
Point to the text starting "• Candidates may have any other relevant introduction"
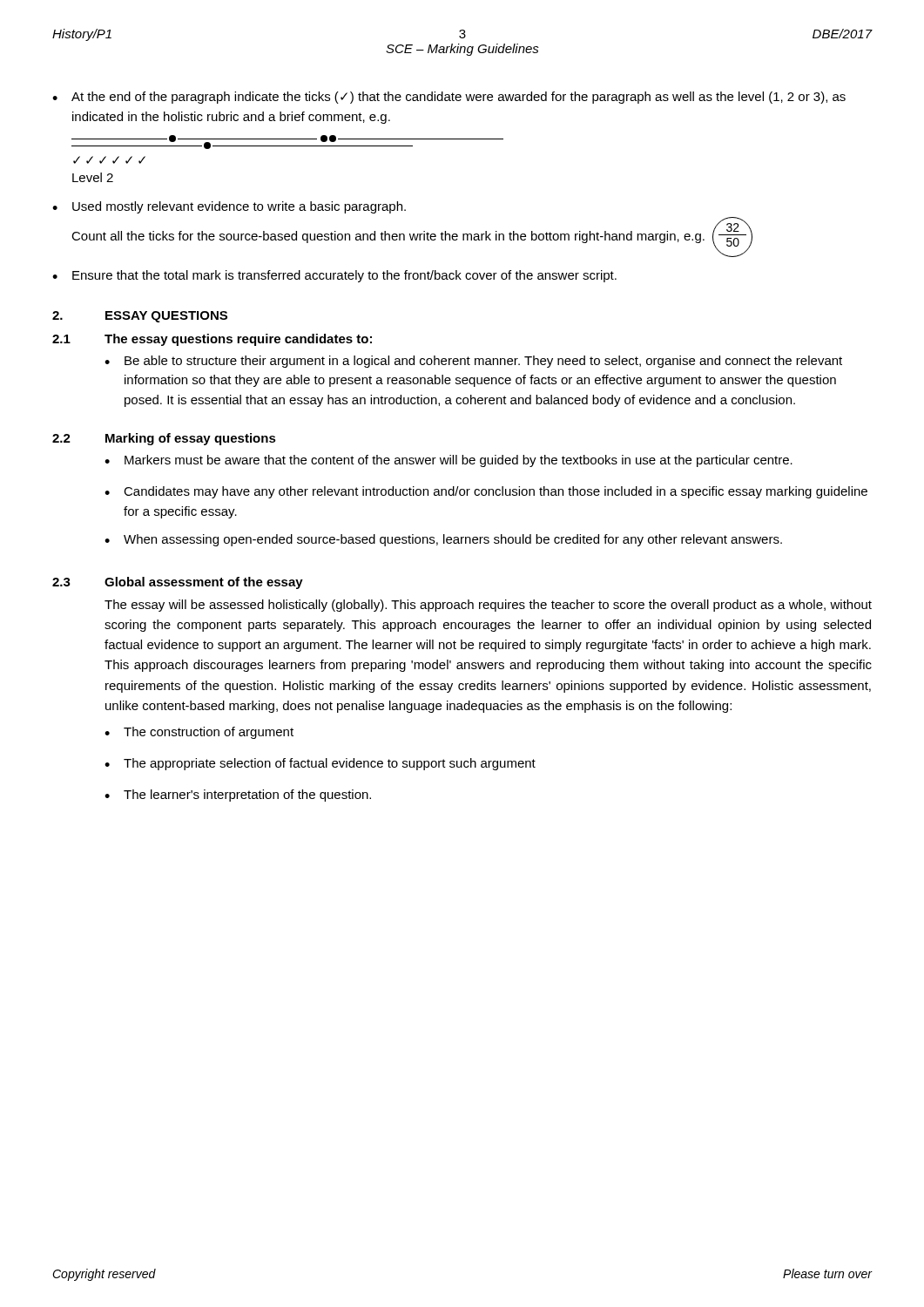pyautogui.click(x=488, y=502)
